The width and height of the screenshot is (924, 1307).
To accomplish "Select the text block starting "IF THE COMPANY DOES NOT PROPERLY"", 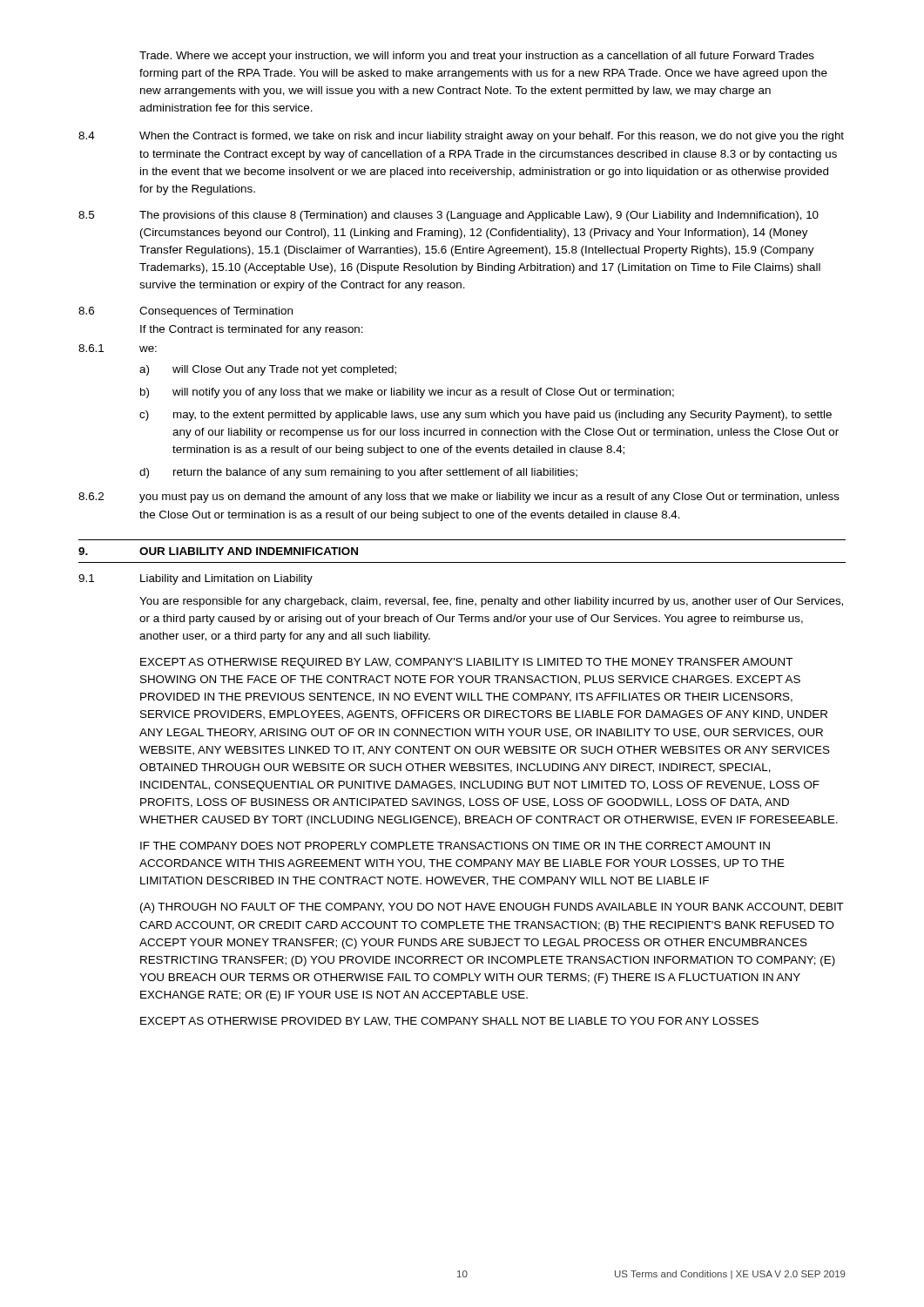I will [x=462, y=863].
